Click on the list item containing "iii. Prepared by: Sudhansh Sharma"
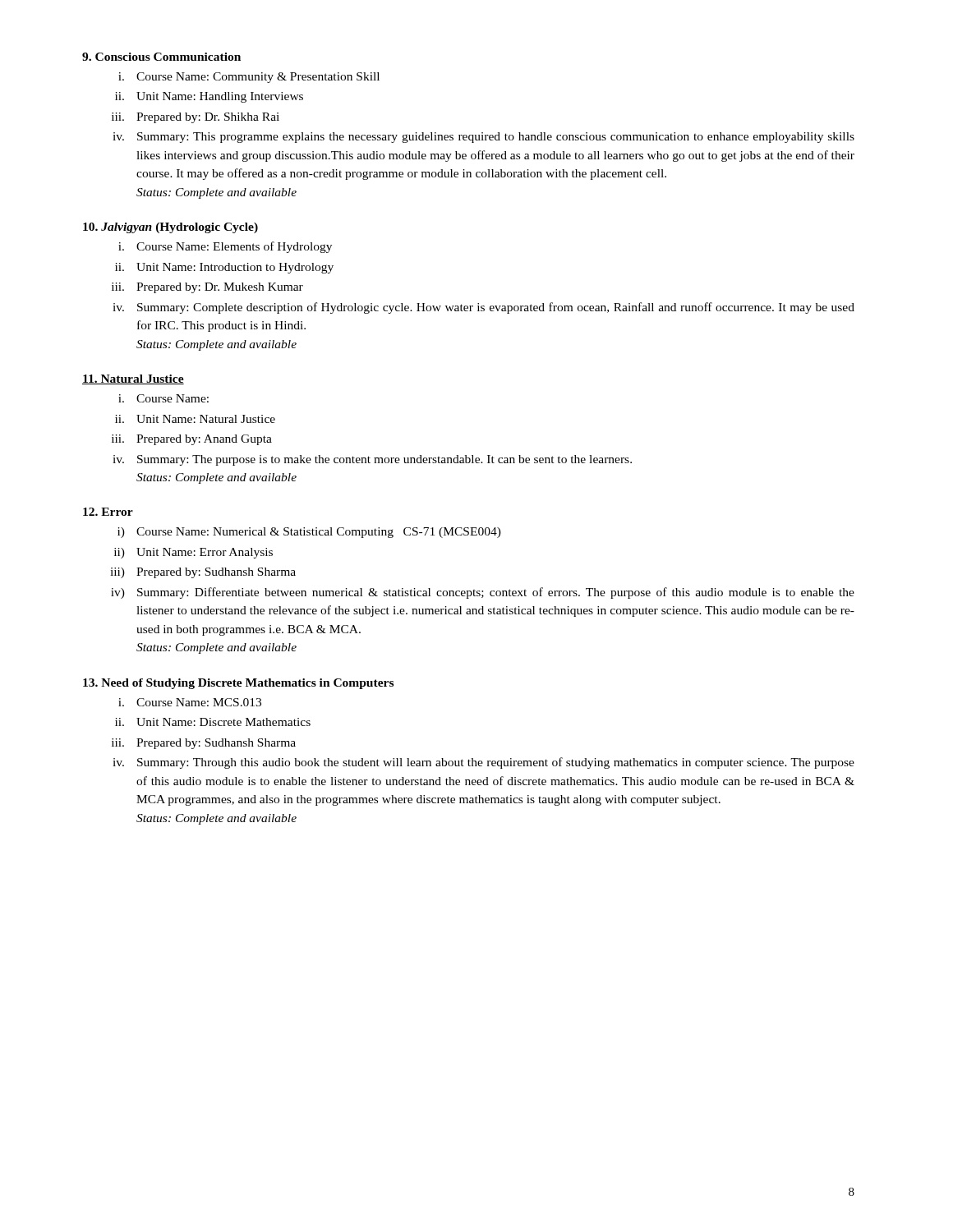Screen dimensions: 1232x953 (204, 744)
